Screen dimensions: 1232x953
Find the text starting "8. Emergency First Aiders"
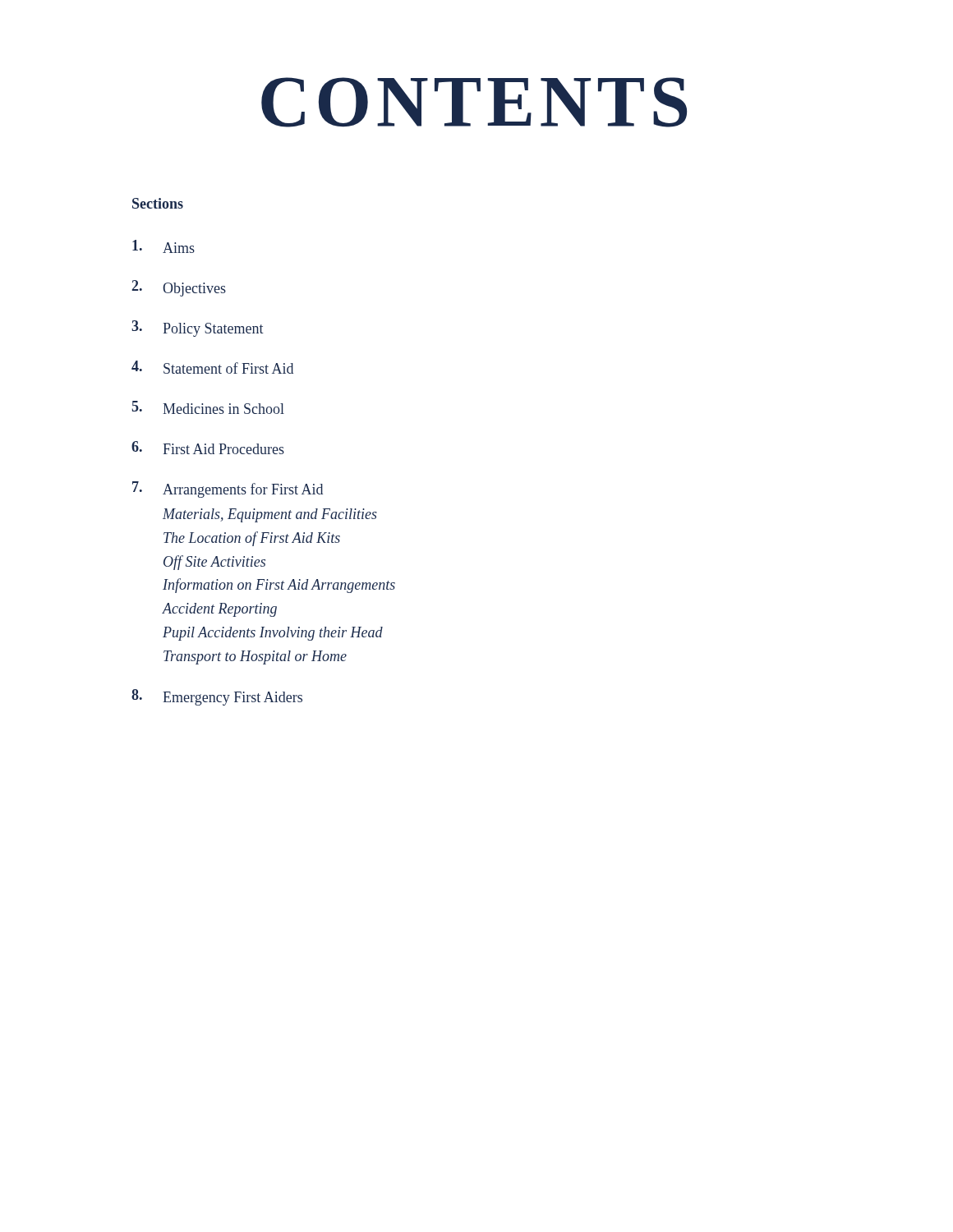(x=217, y=697)
